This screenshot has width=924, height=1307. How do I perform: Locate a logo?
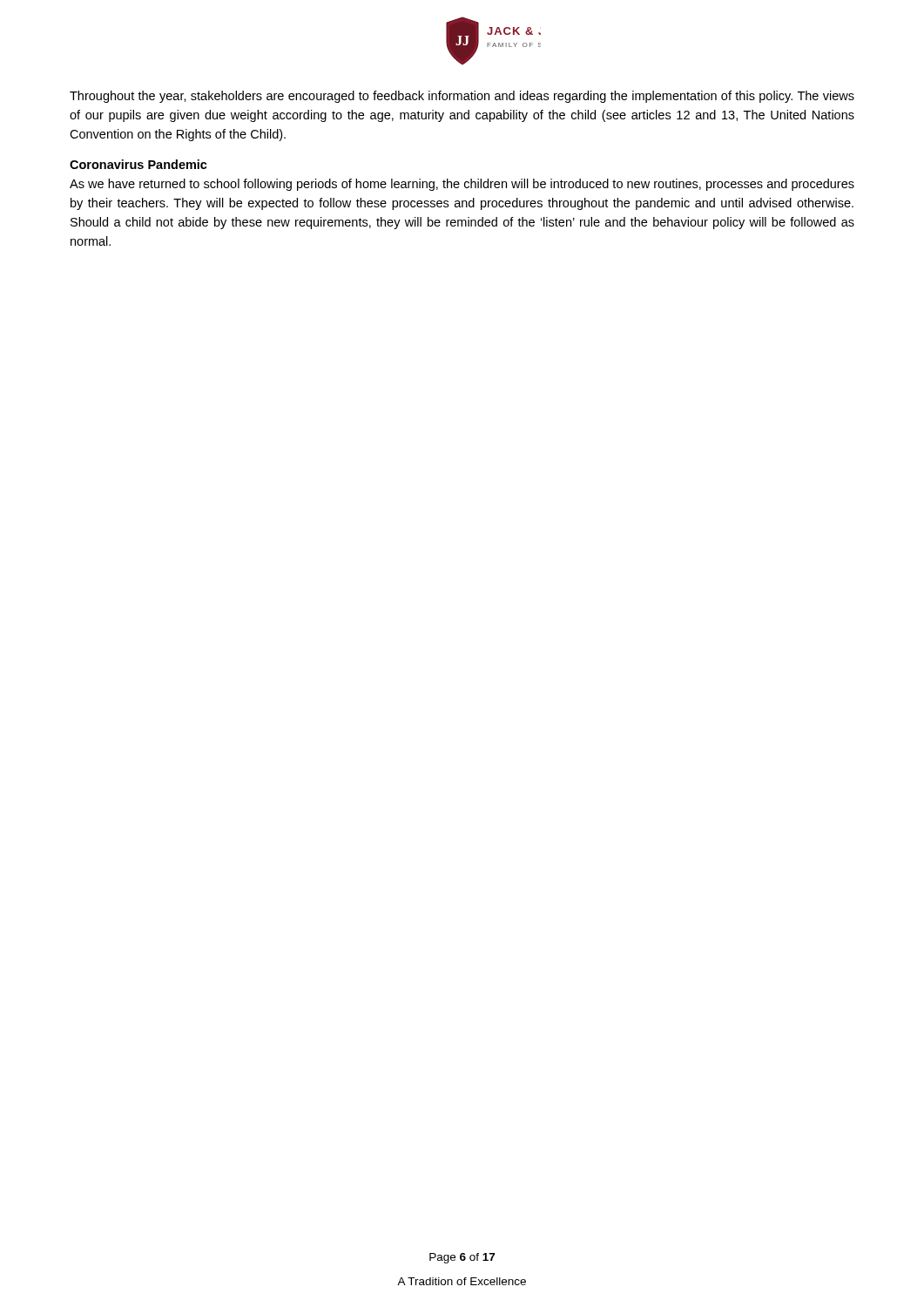pos(462,46)
